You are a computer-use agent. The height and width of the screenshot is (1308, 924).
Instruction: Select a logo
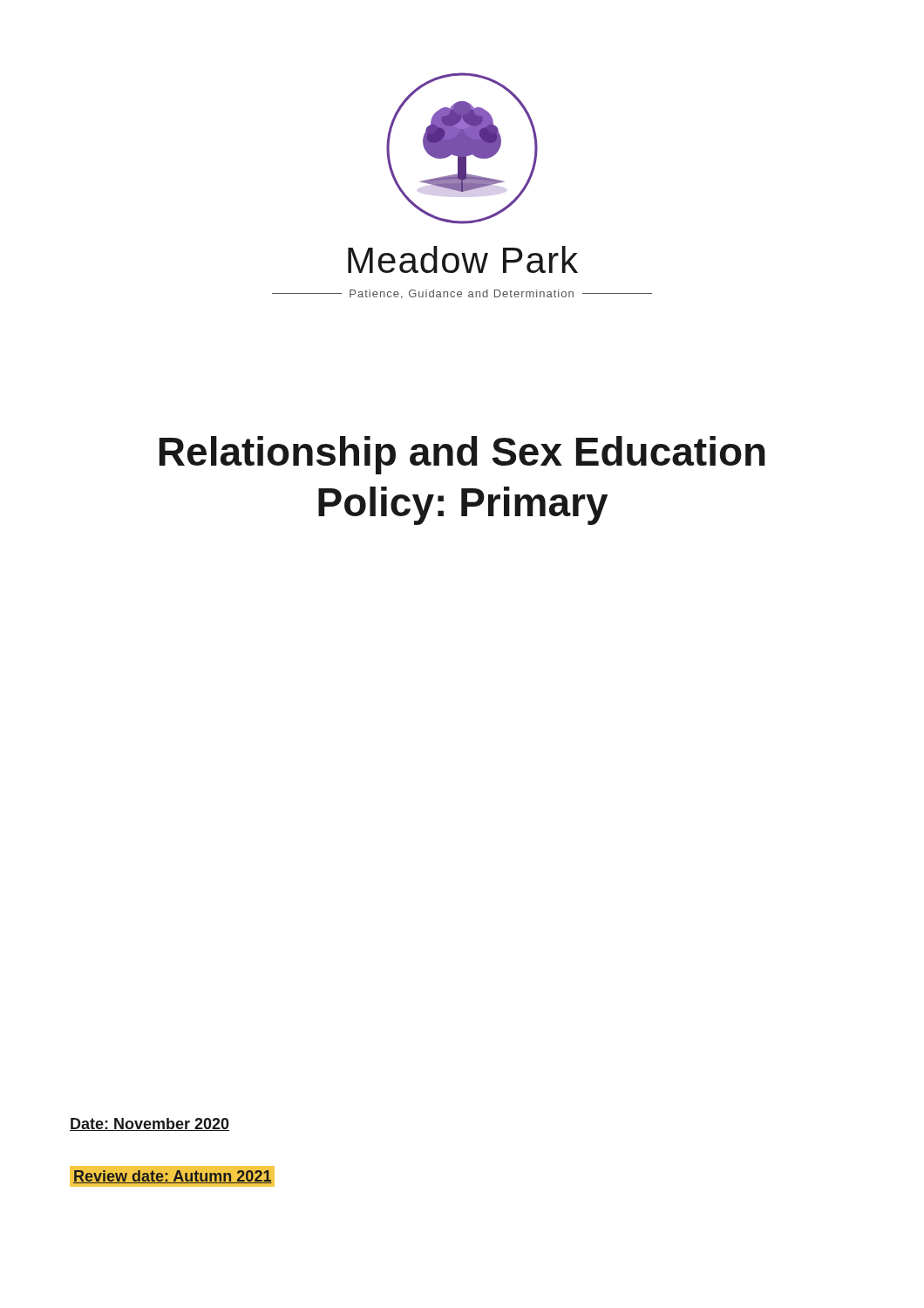coord(462,185)
